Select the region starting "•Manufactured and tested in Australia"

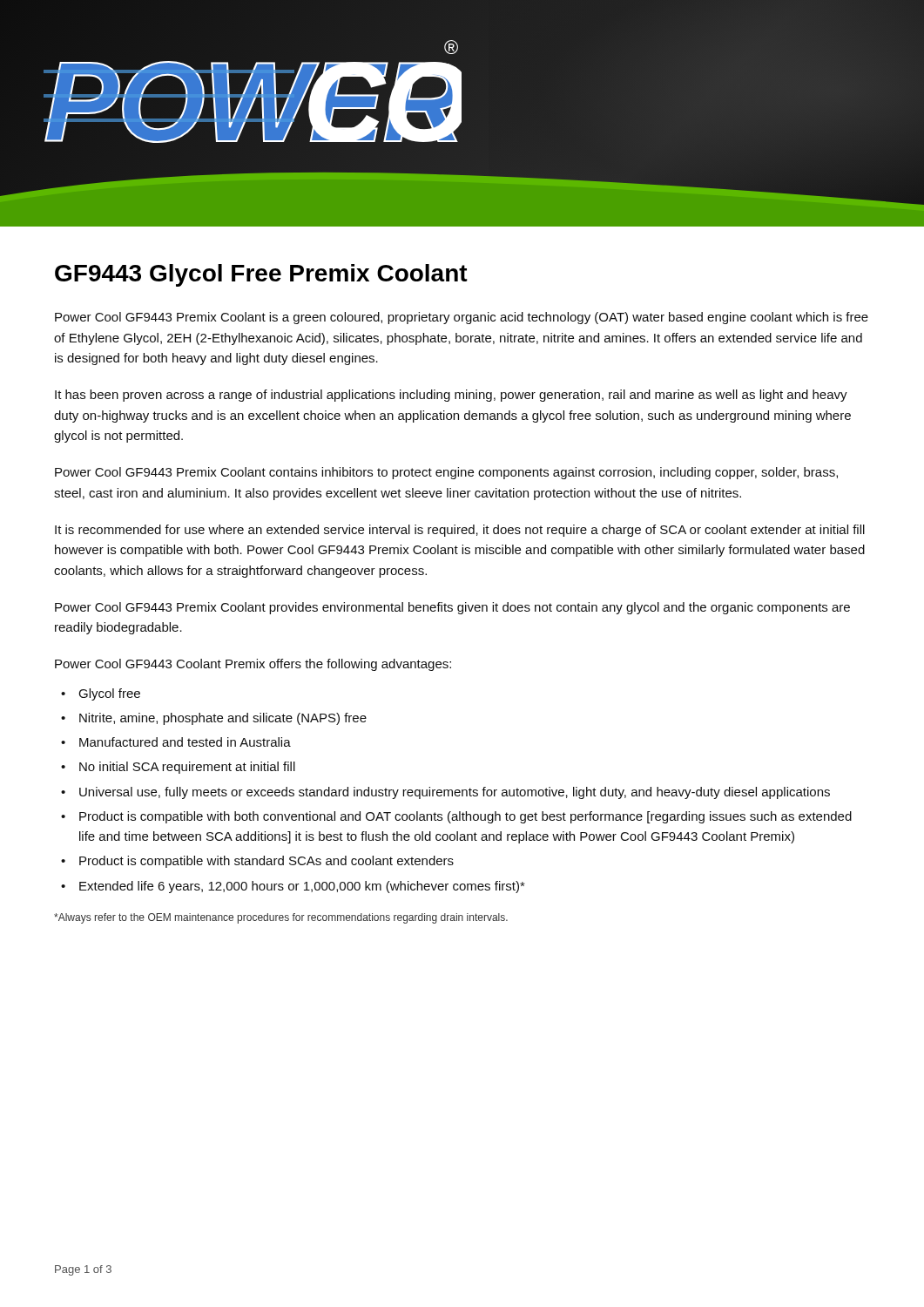pyautogui.click(x=176, y=742)
